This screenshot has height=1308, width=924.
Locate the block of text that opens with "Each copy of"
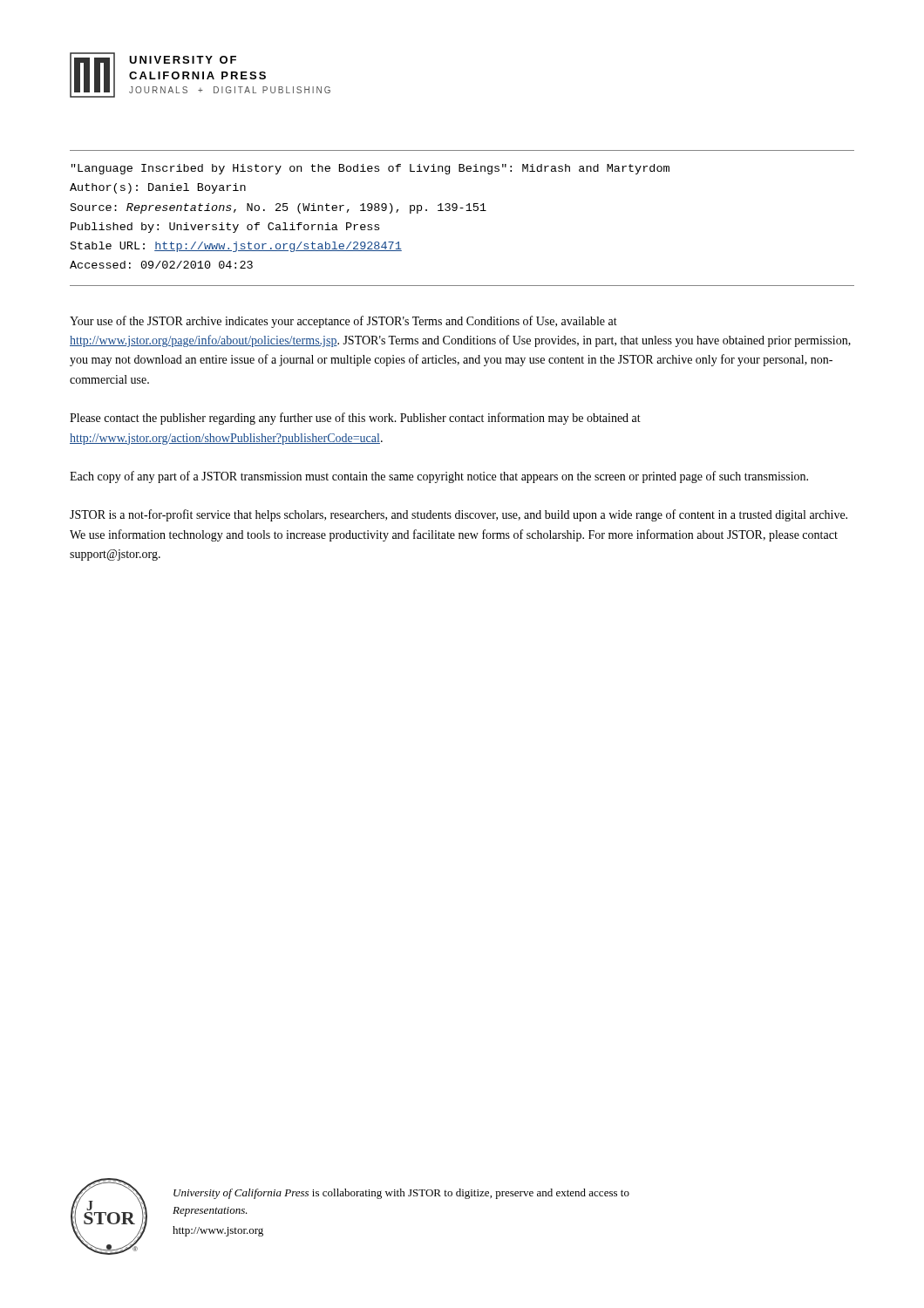tap(439, 477)
